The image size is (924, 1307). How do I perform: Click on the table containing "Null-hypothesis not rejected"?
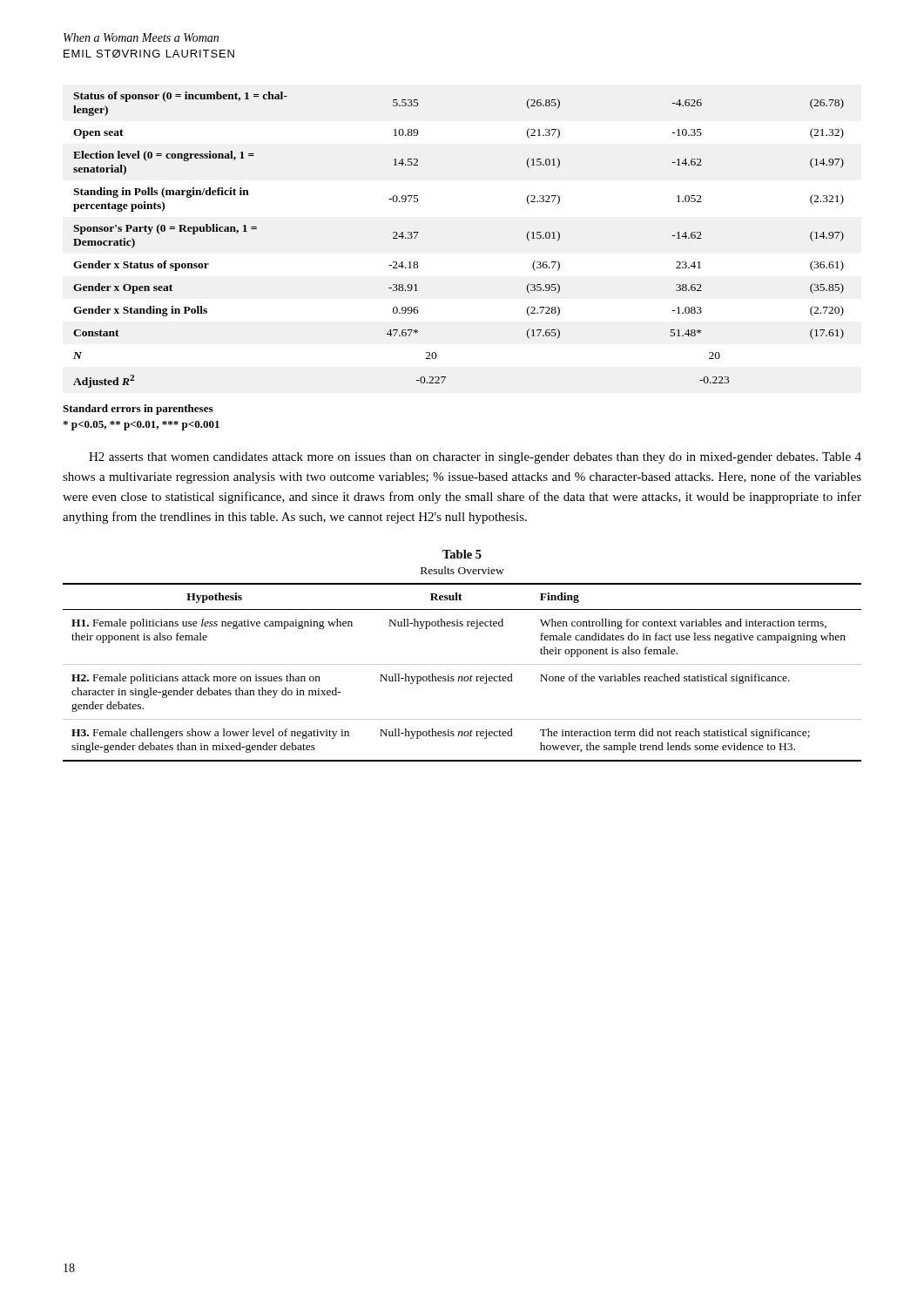[462, 672]
